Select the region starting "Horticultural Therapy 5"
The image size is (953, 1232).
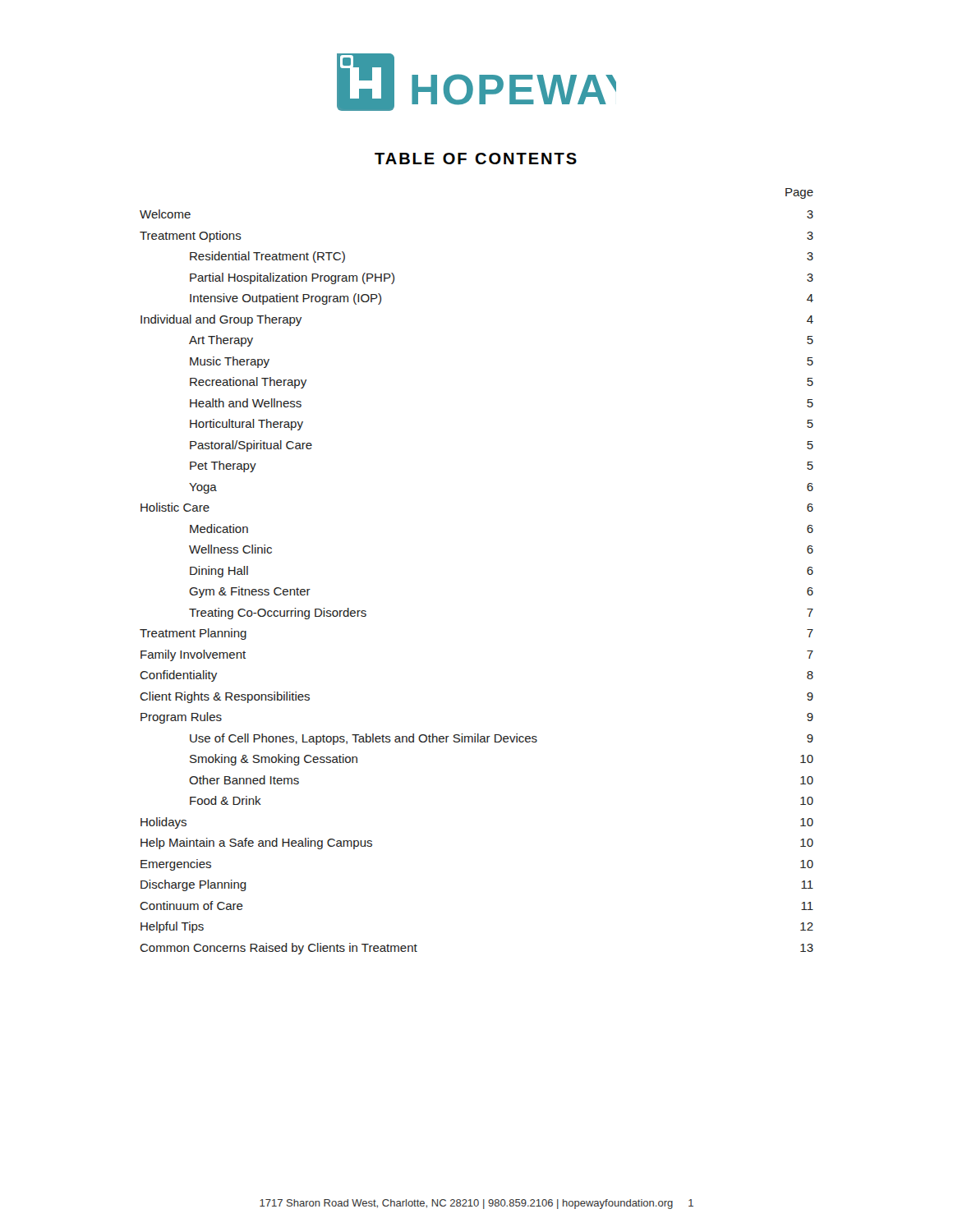(x=243, y=424)
